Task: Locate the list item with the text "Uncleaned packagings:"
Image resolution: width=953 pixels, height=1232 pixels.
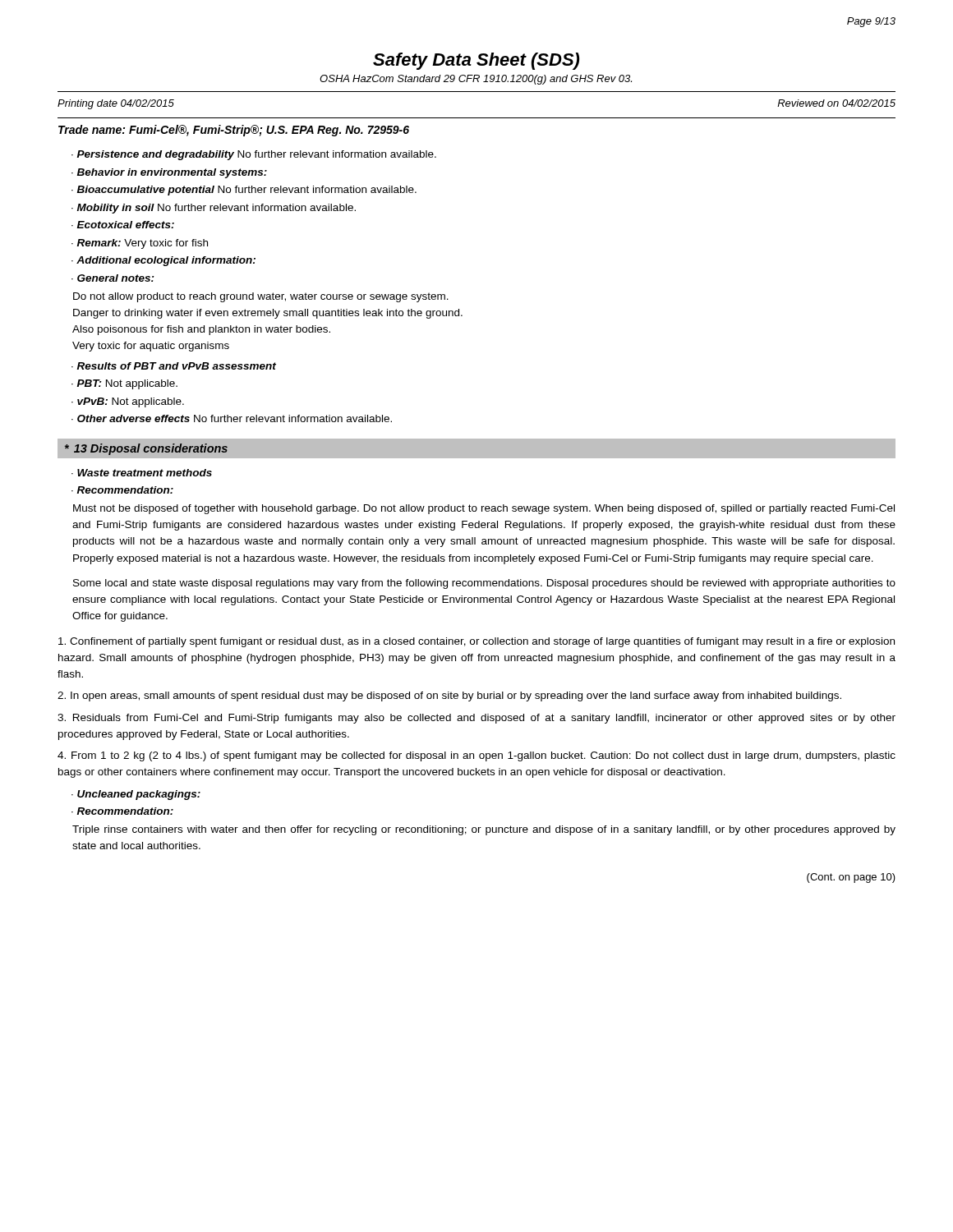Action: coord(139,794)
